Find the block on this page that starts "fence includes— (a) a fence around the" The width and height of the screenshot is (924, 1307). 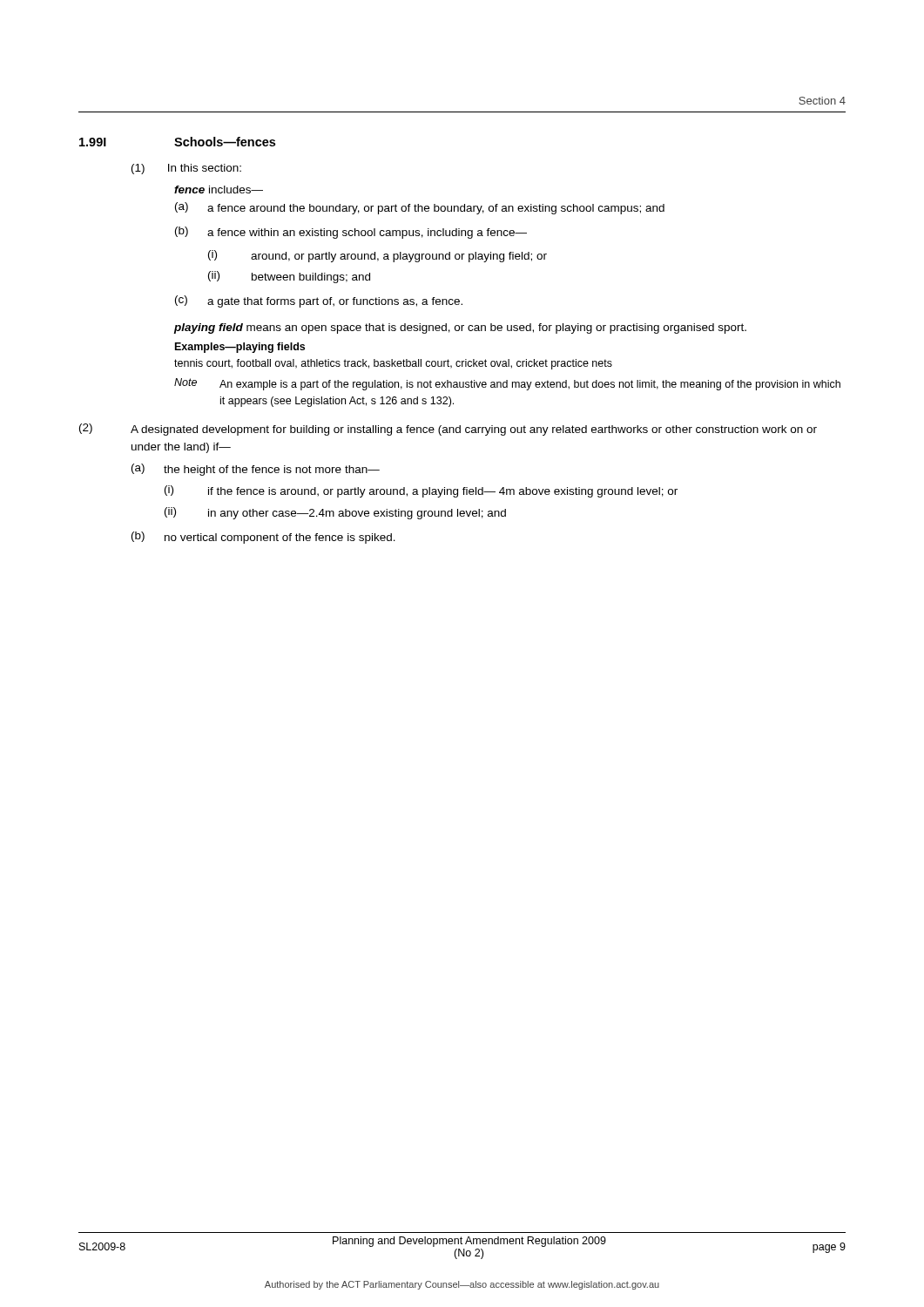click(x=510, y=247)
